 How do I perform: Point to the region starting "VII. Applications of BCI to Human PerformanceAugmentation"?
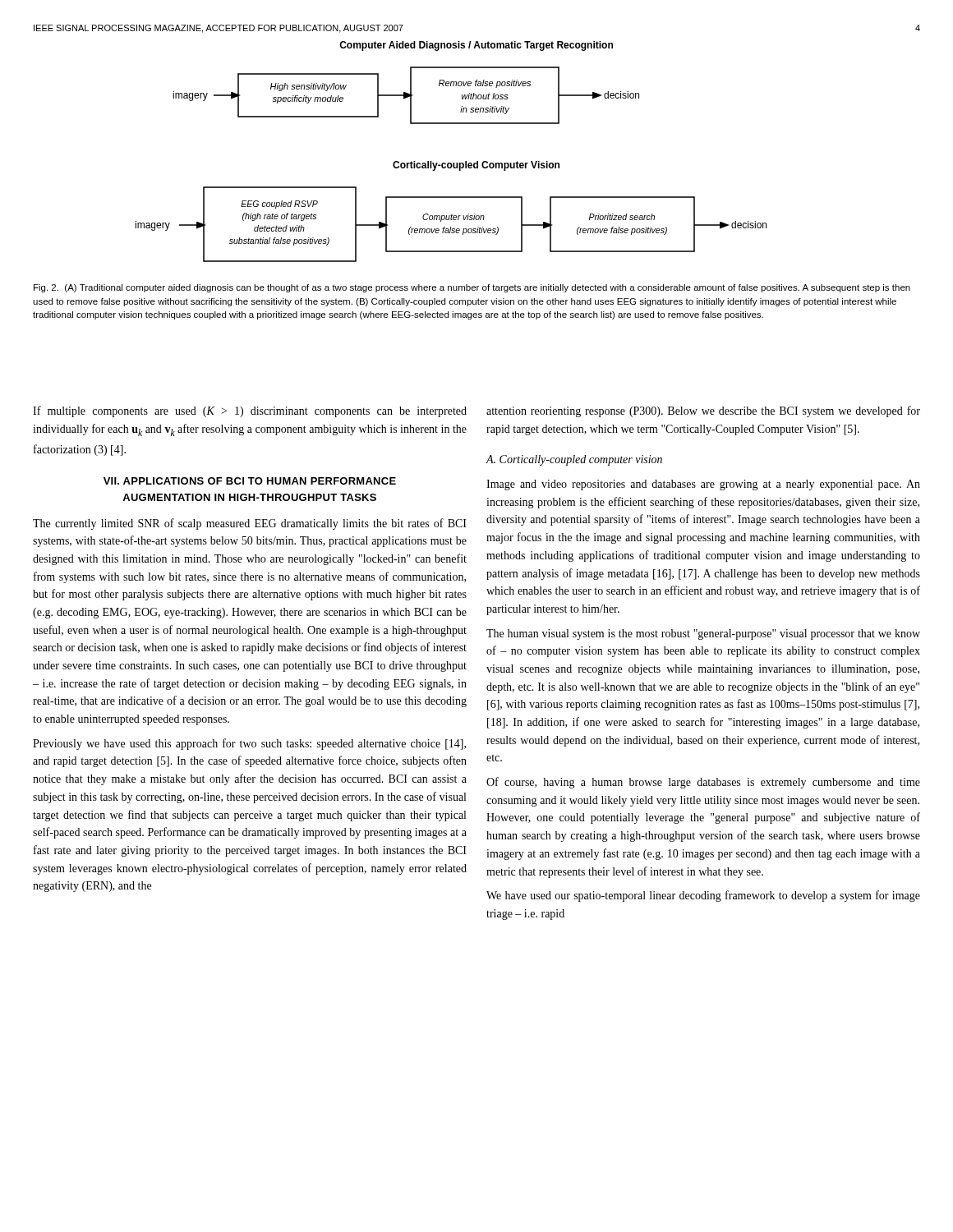tap(250, 489)
